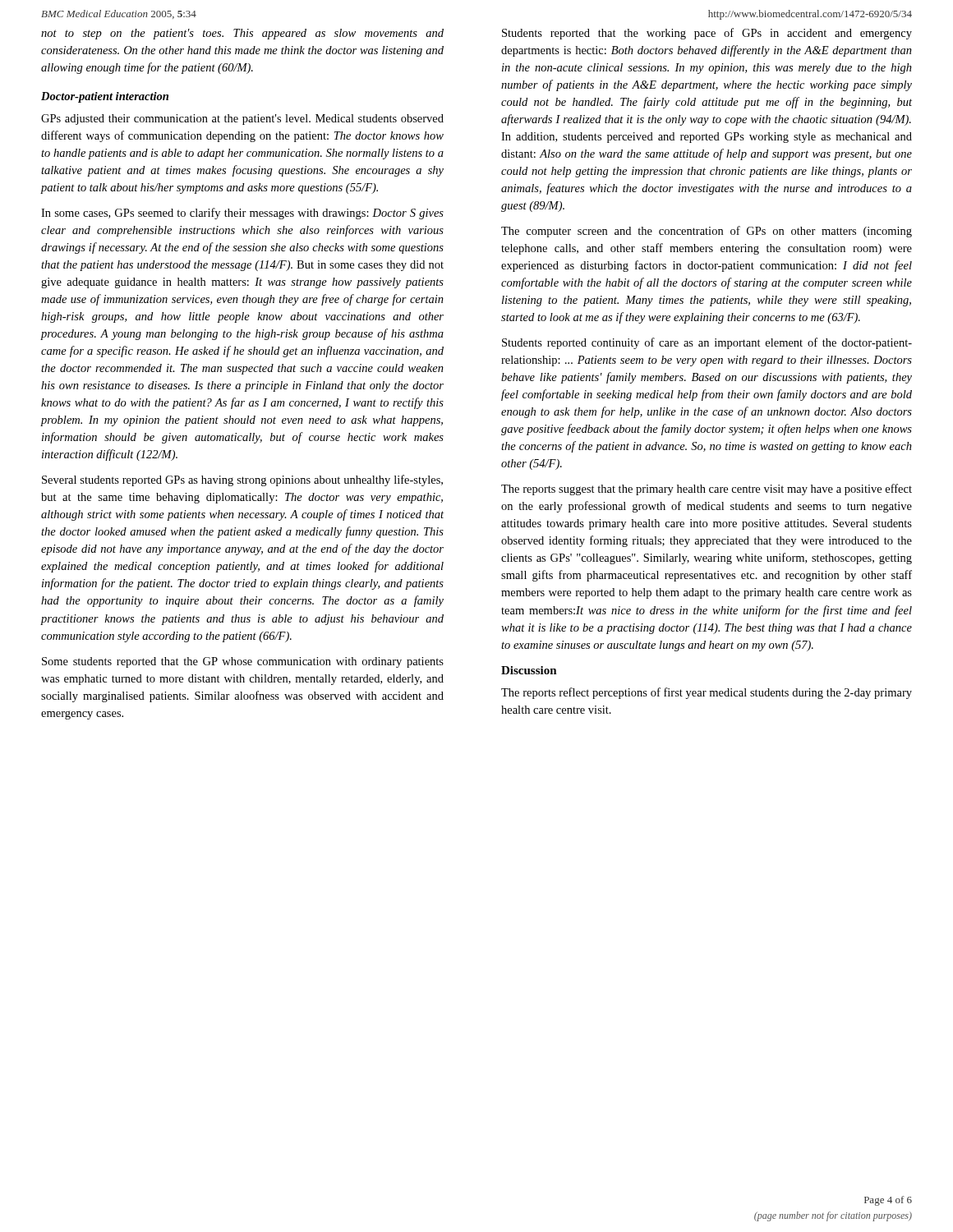The width and height of the screenshot is (953, 1232).
Task: Where is the passage that starts "The reports reflect"?
Action: (707, 702)
